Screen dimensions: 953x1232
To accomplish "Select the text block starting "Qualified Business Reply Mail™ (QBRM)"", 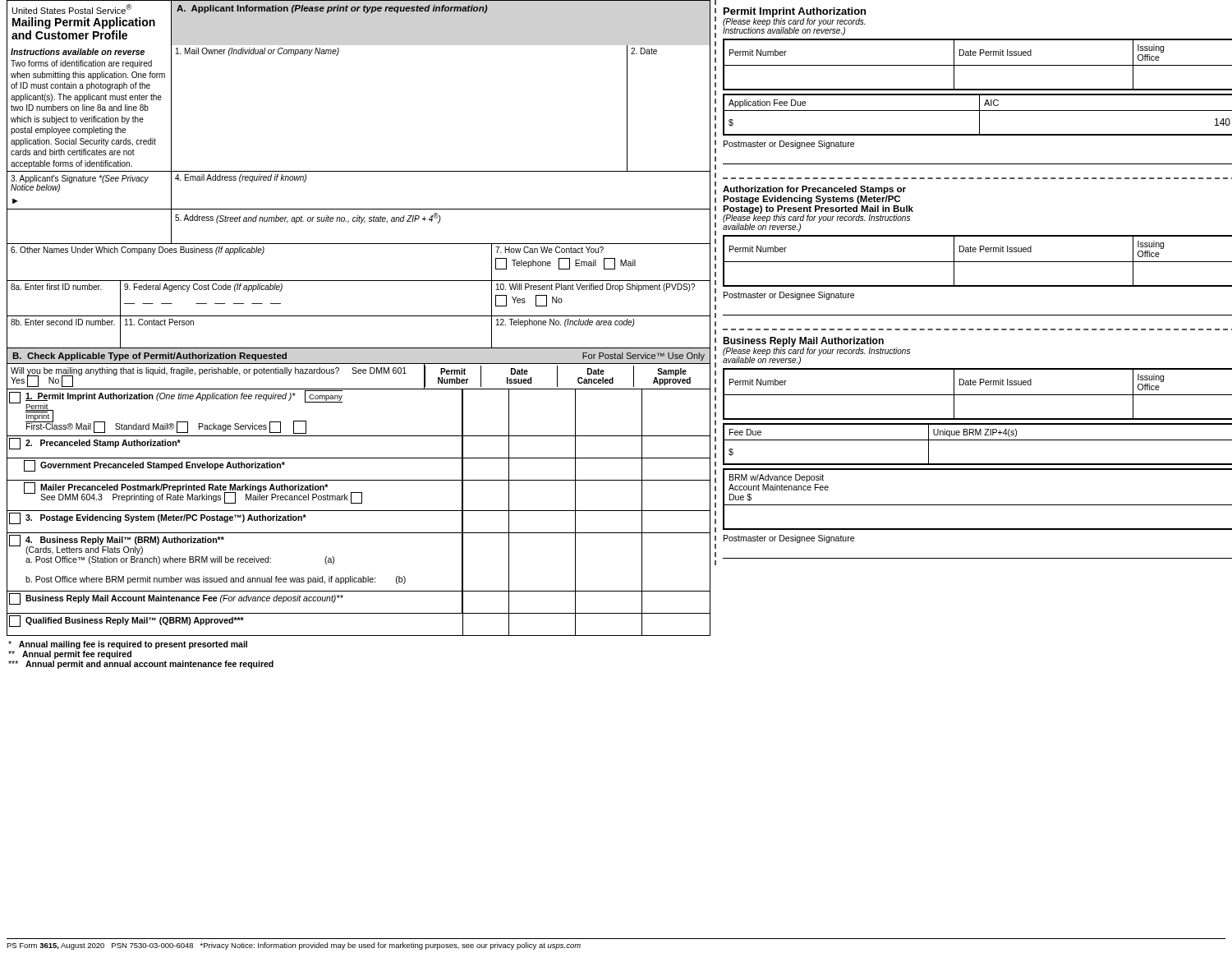I will coord(359,624).
